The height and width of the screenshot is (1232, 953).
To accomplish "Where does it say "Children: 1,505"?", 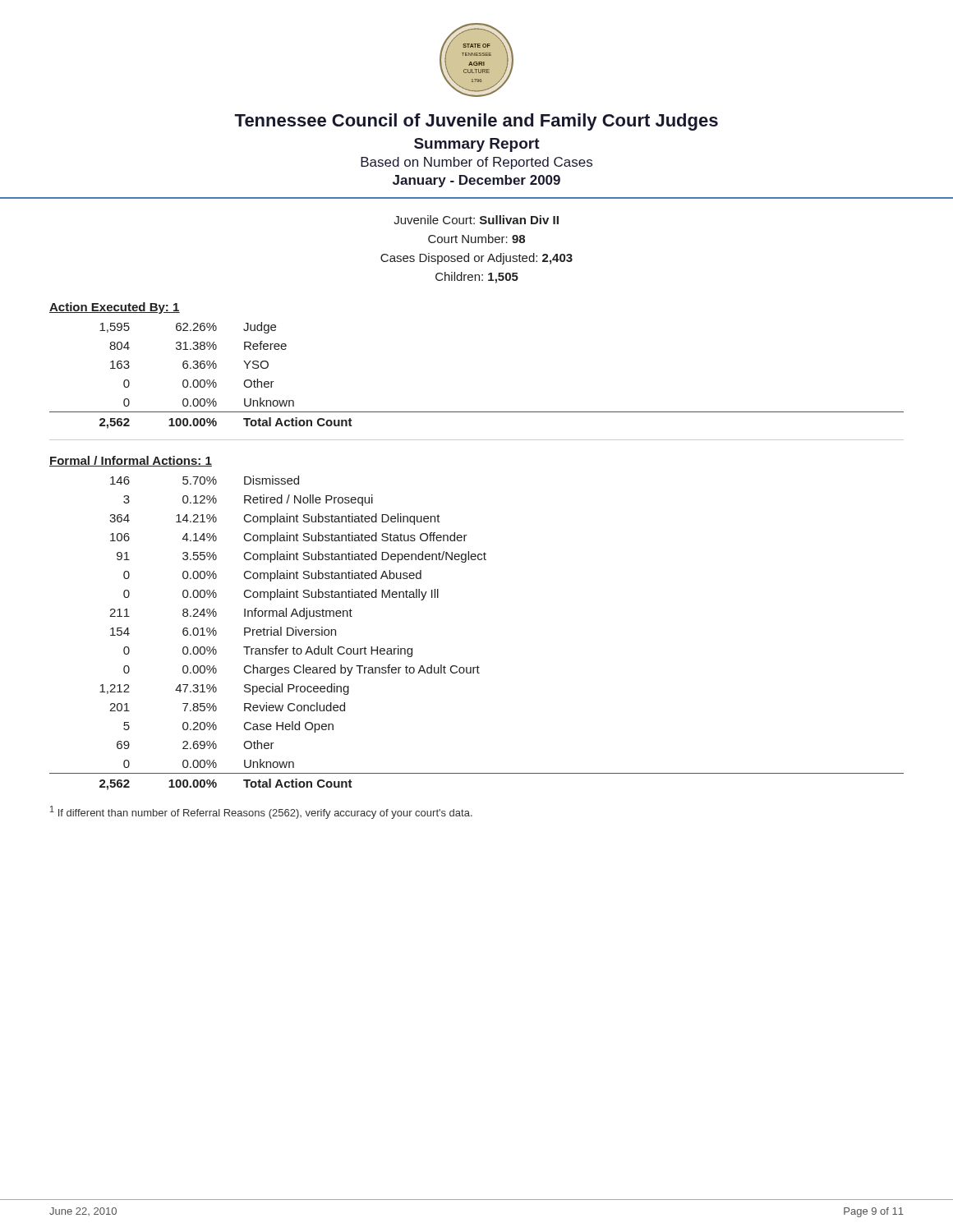I will (476, 276).
